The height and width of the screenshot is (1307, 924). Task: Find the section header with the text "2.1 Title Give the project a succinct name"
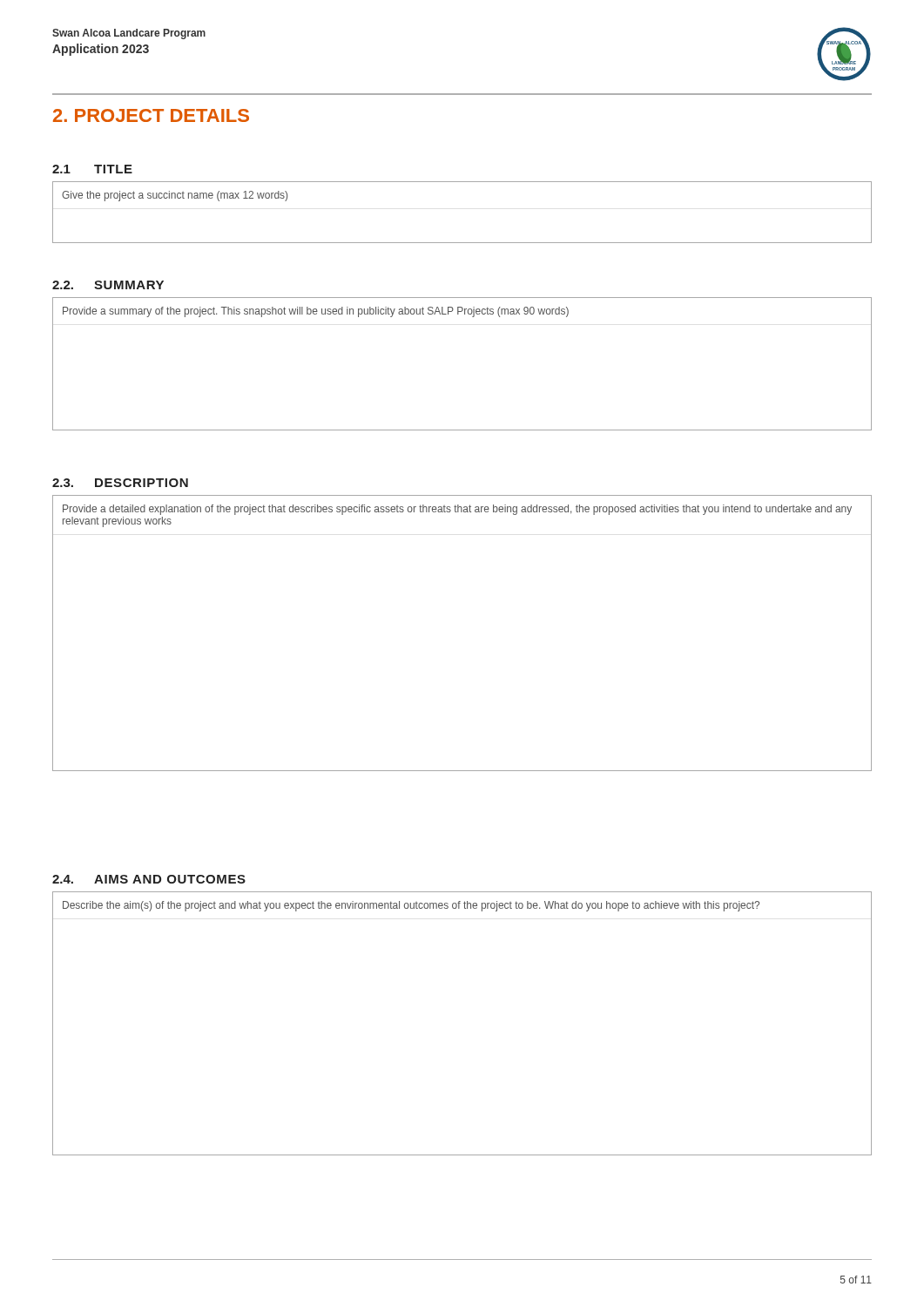pos(462,202)
